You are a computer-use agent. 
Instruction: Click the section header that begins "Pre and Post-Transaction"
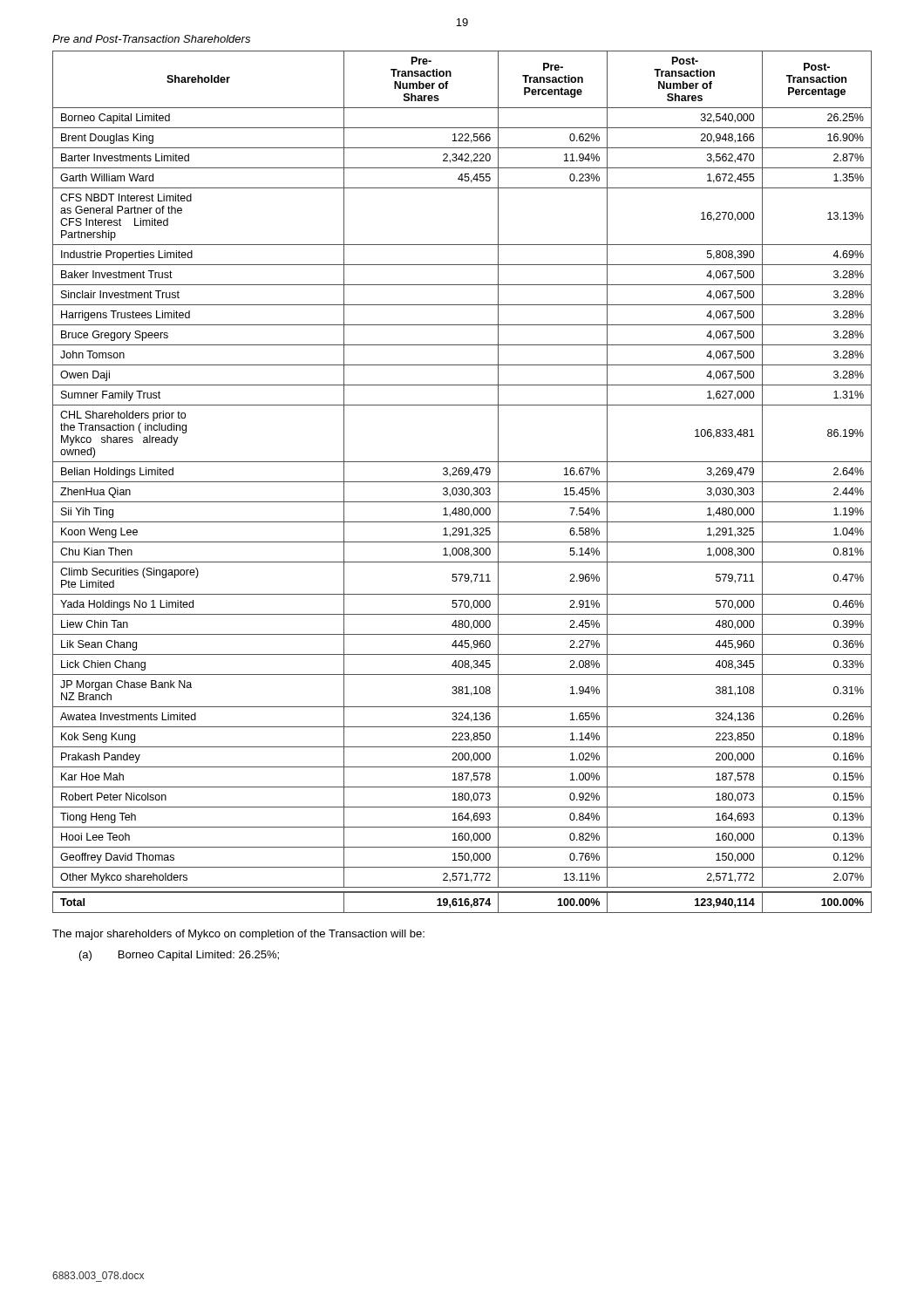click(x=151, y=39)
